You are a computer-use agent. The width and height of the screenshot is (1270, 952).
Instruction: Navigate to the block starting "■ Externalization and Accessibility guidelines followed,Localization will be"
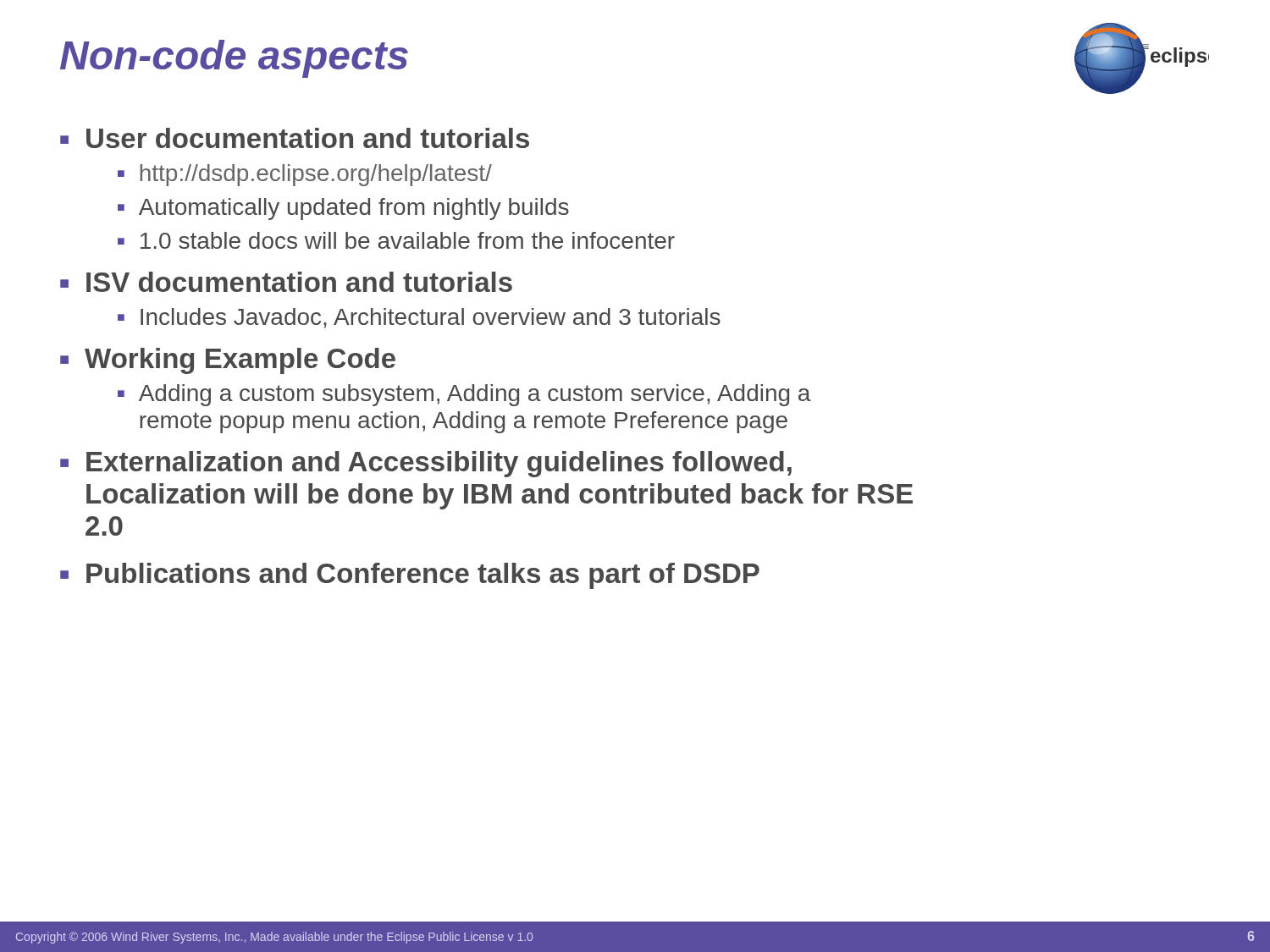(x=487, y=494)
